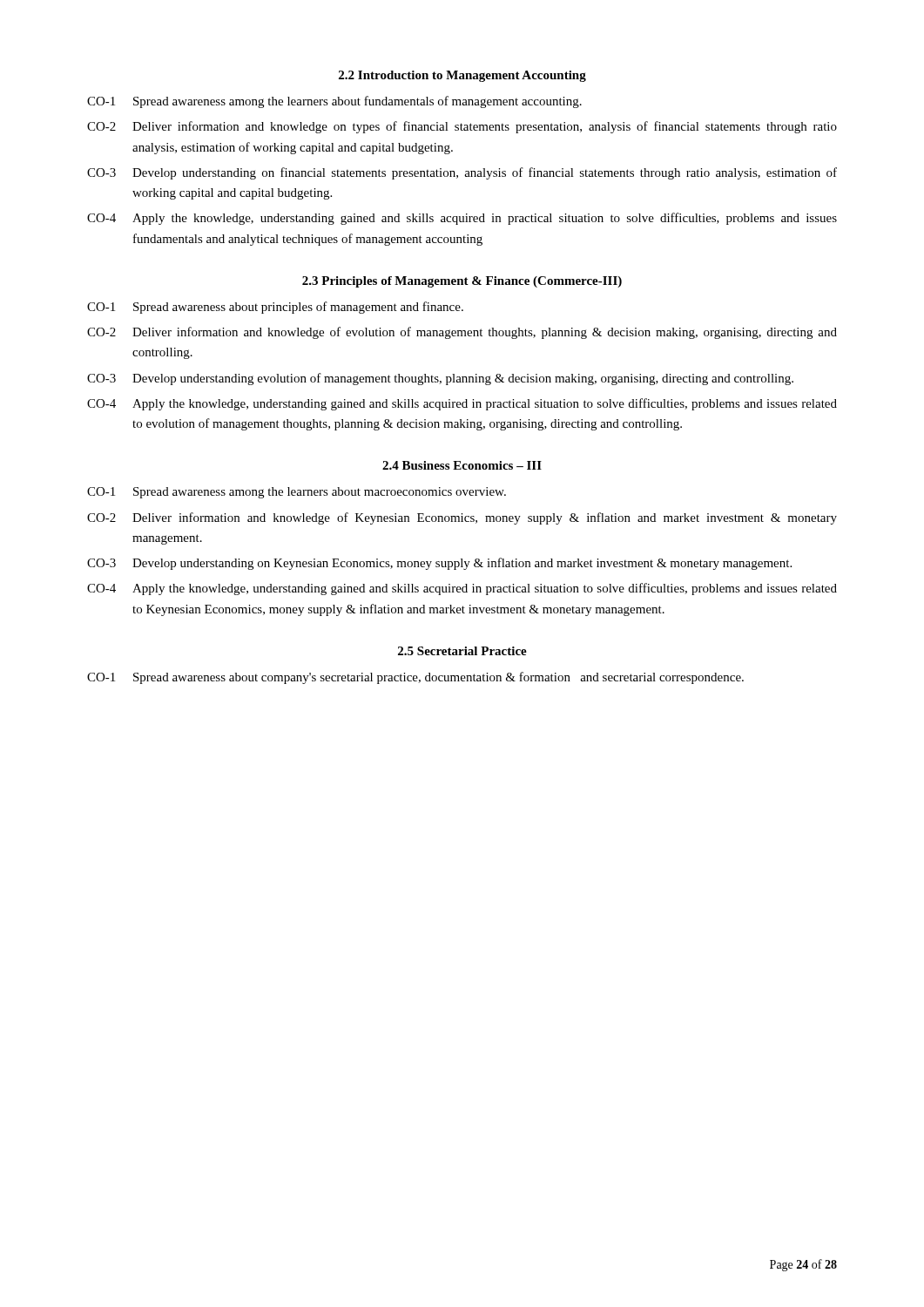Click the passage that begins "CO-3 Develop understanding on financial statements presentation,"
The image size is (924, 1307).
tap(462, 183)
